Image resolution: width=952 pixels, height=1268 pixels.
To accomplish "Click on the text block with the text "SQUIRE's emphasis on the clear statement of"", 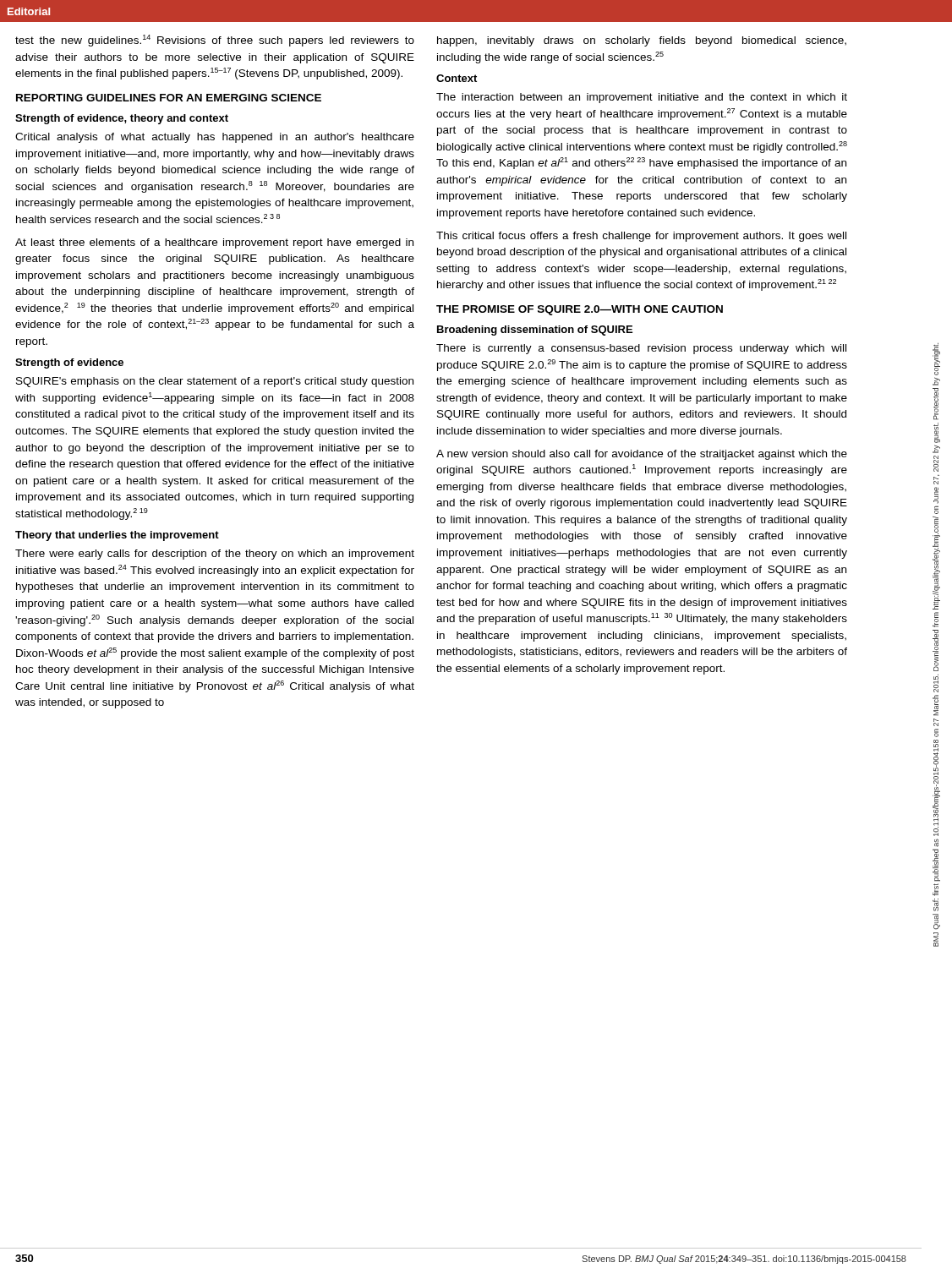I will tap(215, 447).
